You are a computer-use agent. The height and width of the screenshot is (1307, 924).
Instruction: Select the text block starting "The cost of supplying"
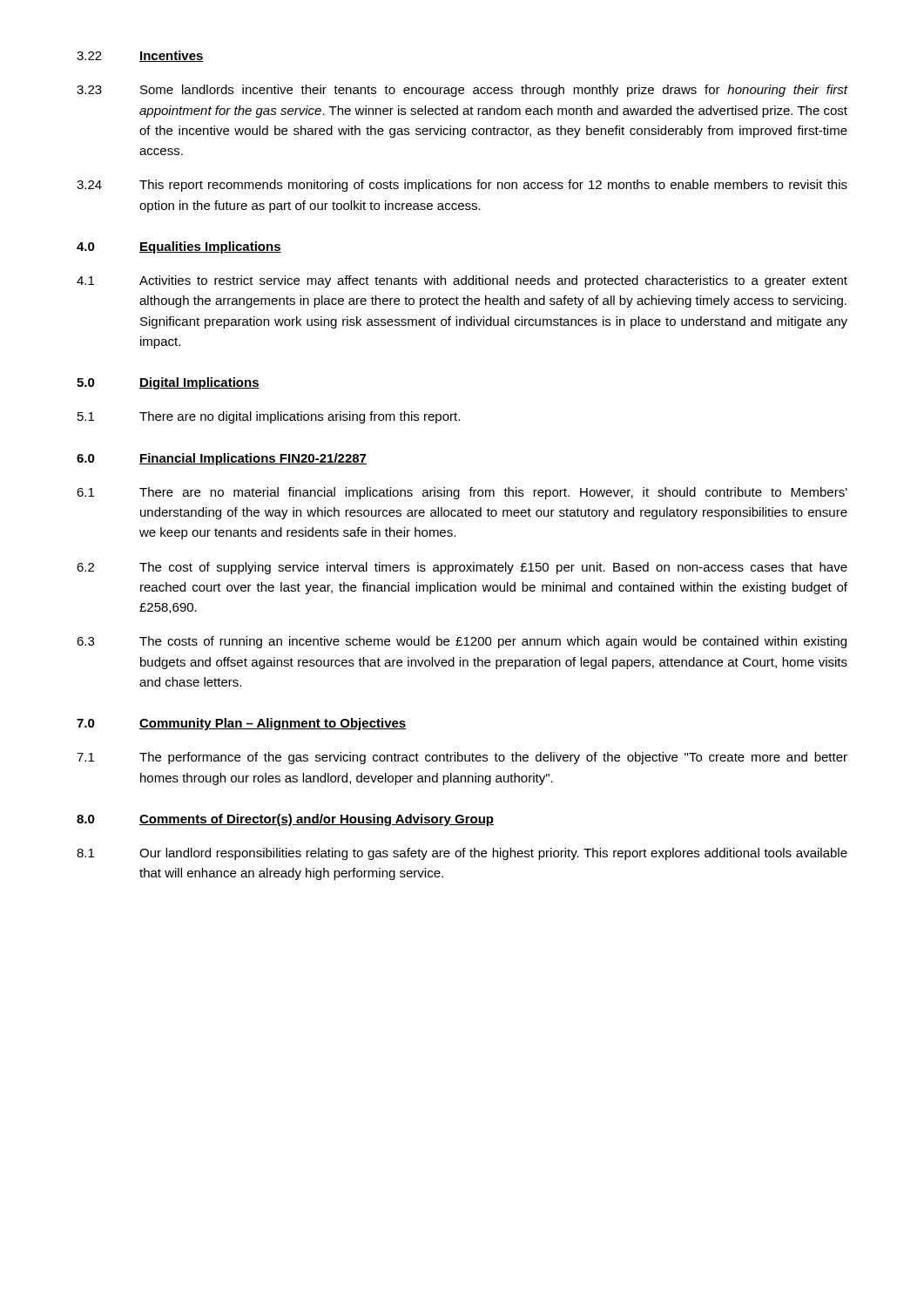point(493,587)
